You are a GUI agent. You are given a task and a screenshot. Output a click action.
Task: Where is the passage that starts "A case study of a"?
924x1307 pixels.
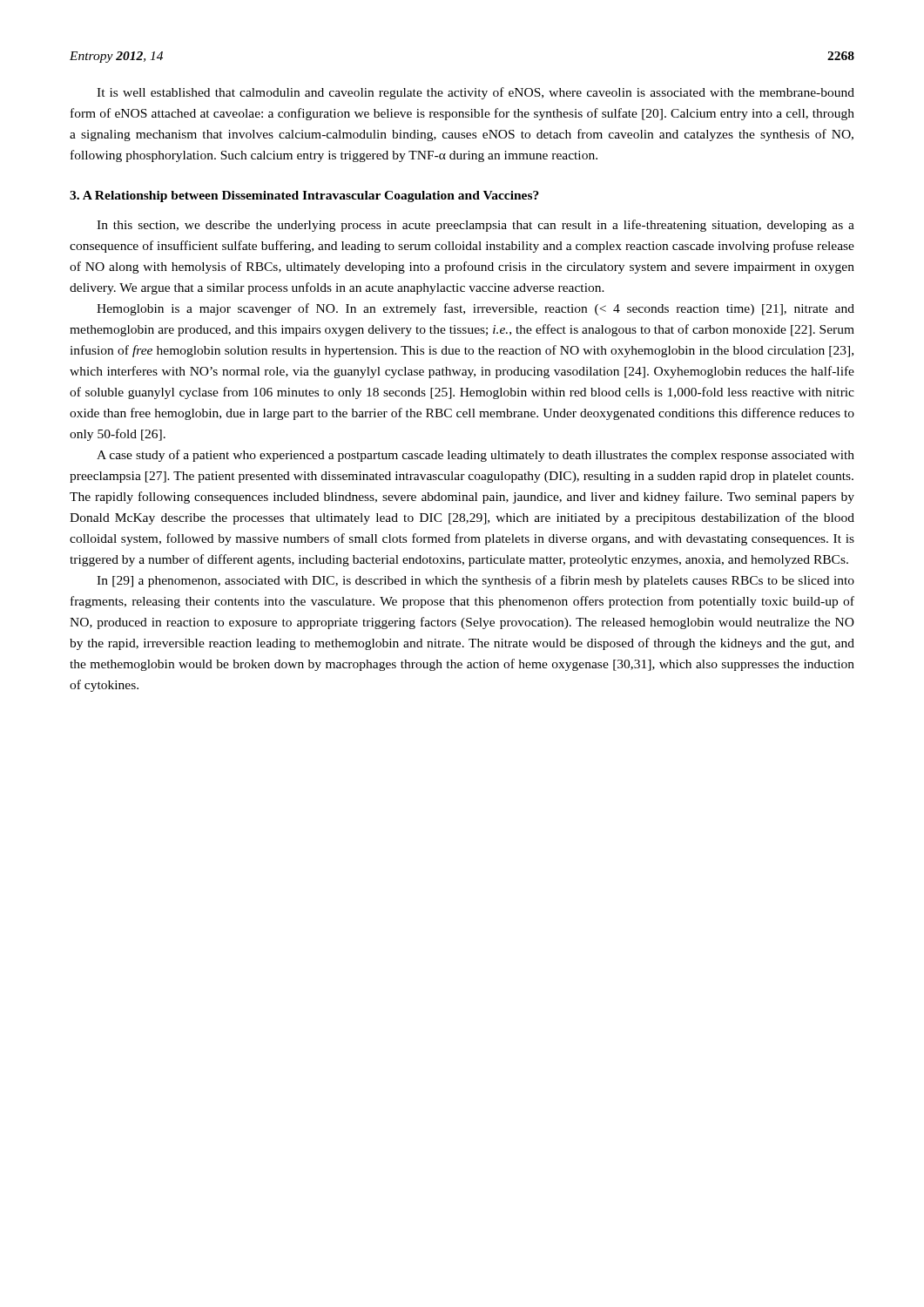coord(462,507)
